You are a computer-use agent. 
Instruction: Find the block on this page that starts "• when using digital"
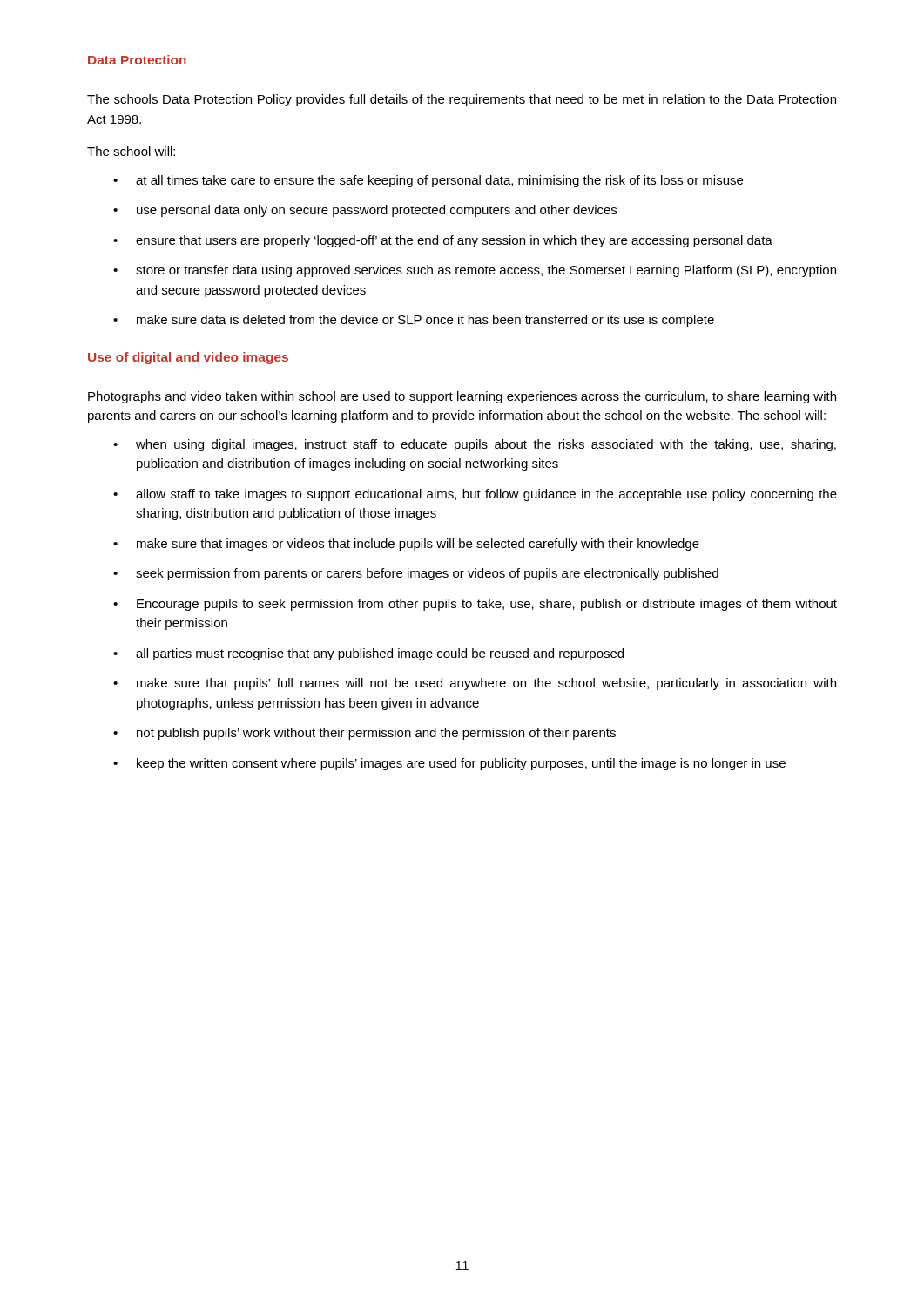point(475,454)
